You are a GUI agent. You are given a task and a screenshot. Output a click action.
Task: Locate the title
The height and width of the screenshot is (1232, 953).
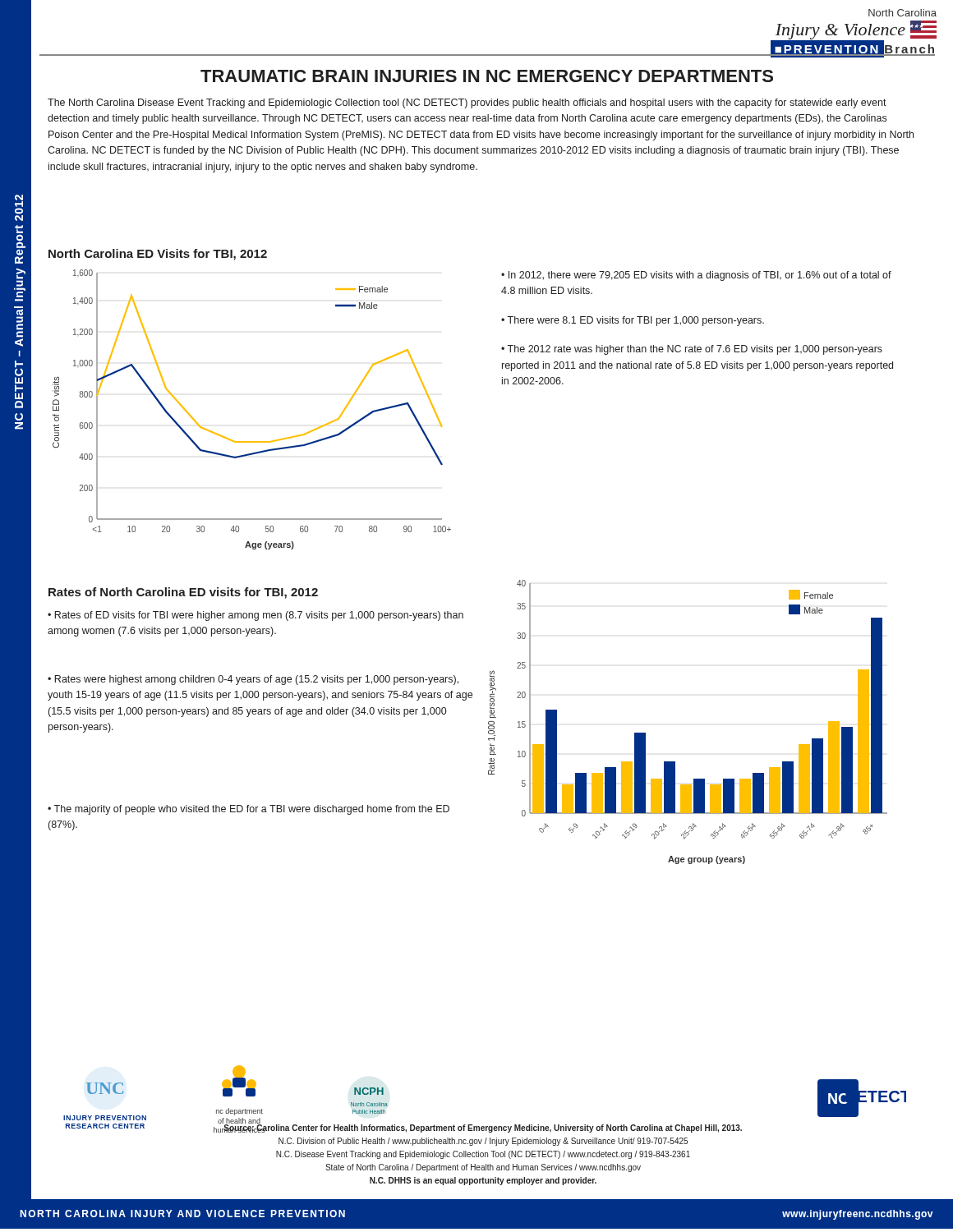coord(487,76)
